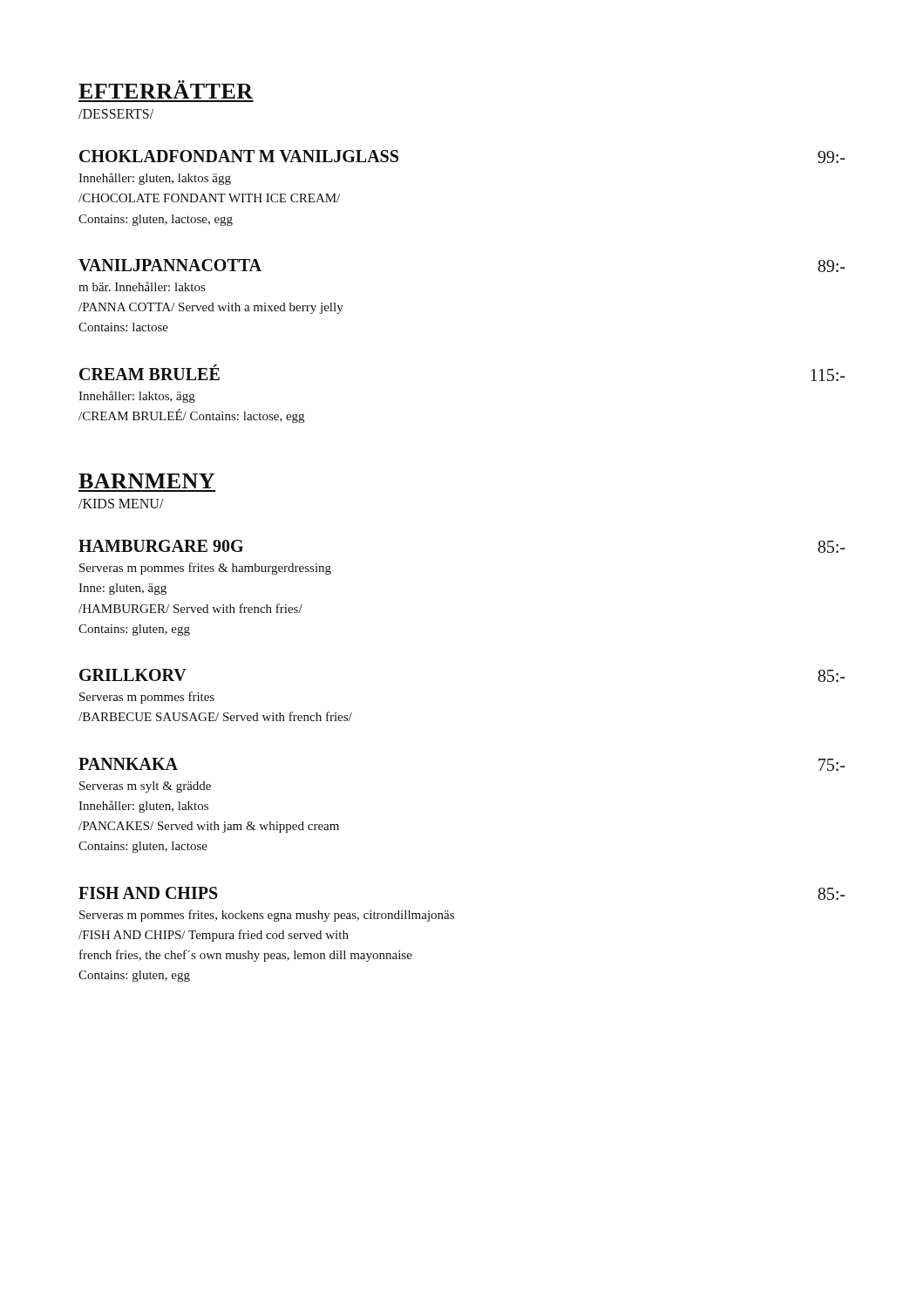The width and height of the screenshot is (924, 1308).
Task: Locate the list item containing "PANNKAKA Serveras m sylt"
Action: (x=128, y=764)
